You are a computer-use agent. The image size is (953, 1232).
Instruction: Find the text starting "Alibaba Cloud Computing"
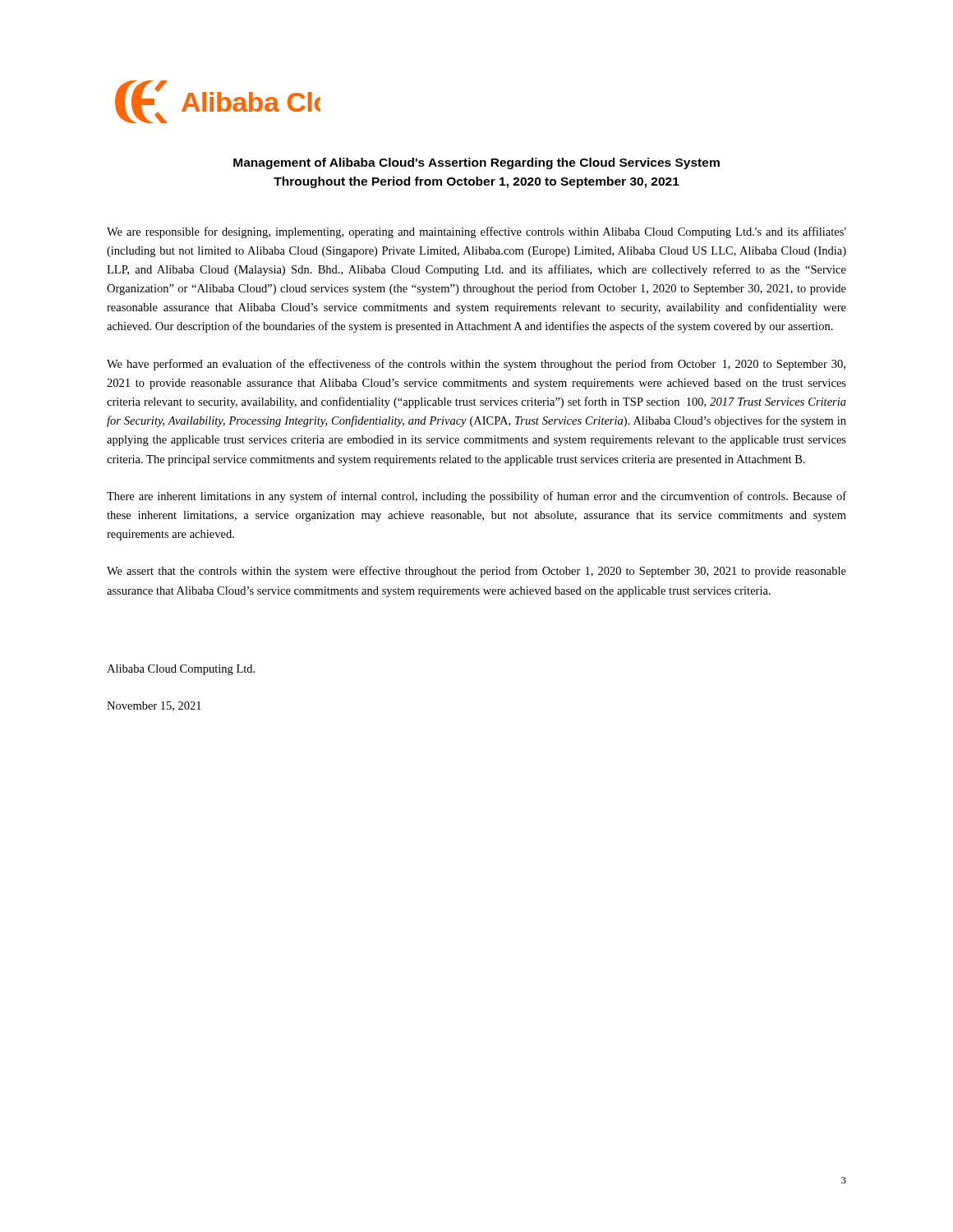pos(181,670)
